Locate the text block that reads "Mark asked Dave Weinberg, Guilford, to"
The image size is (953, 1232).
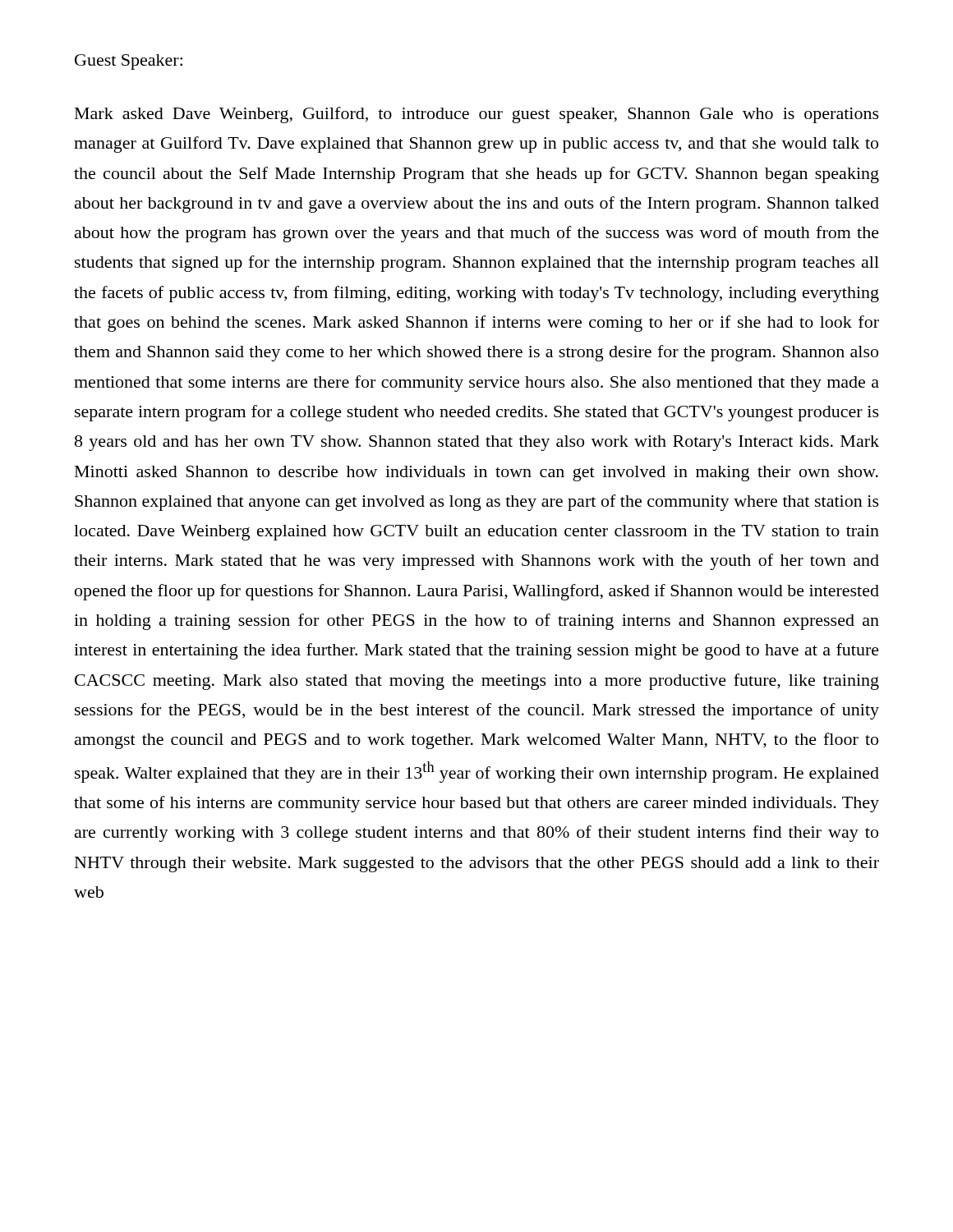tap(476, 502)
